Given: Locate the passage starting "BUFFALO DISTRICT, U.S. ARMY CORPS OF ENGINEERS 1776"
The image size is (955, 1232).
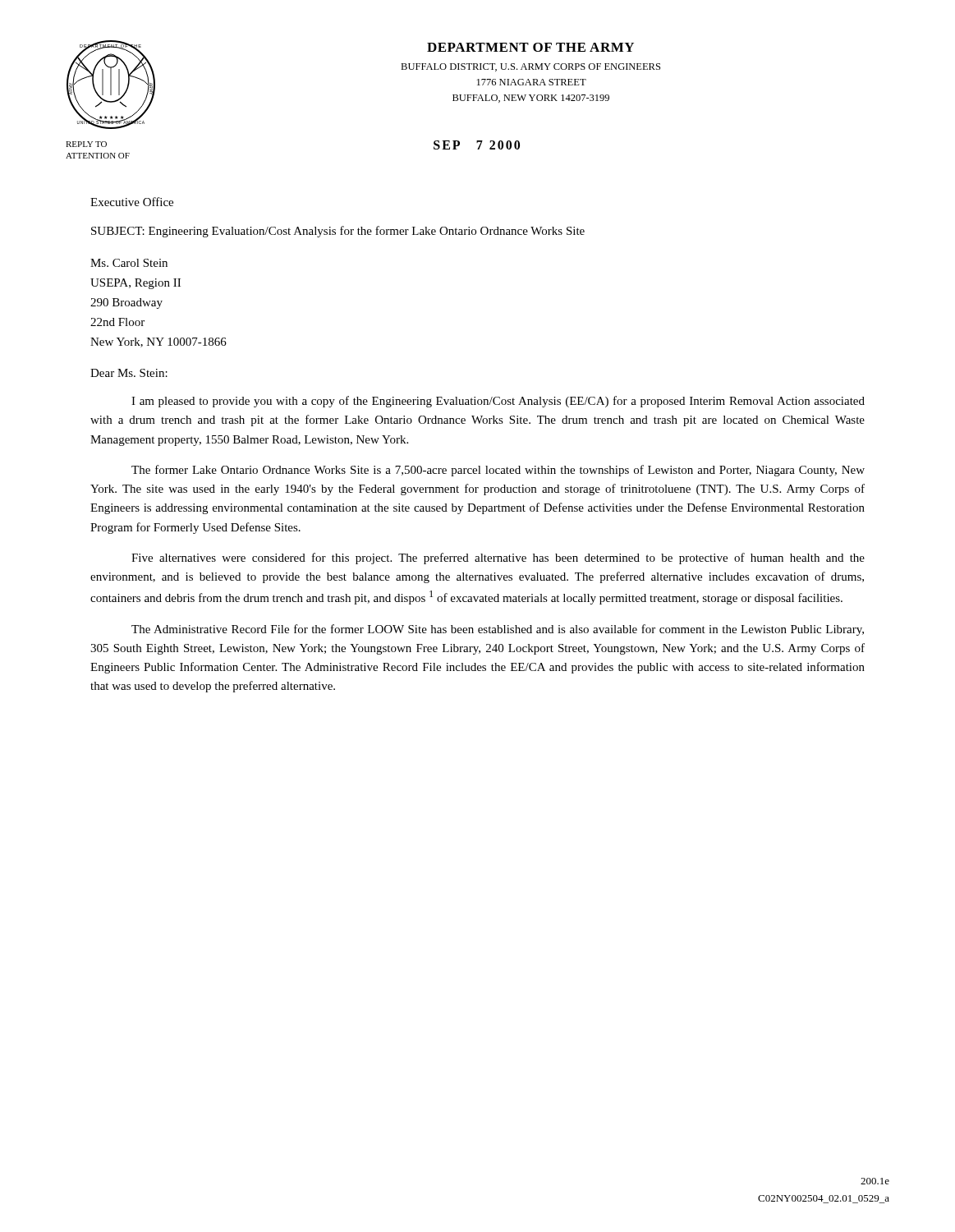Looking at the screenshot, I should pos(531,82).
